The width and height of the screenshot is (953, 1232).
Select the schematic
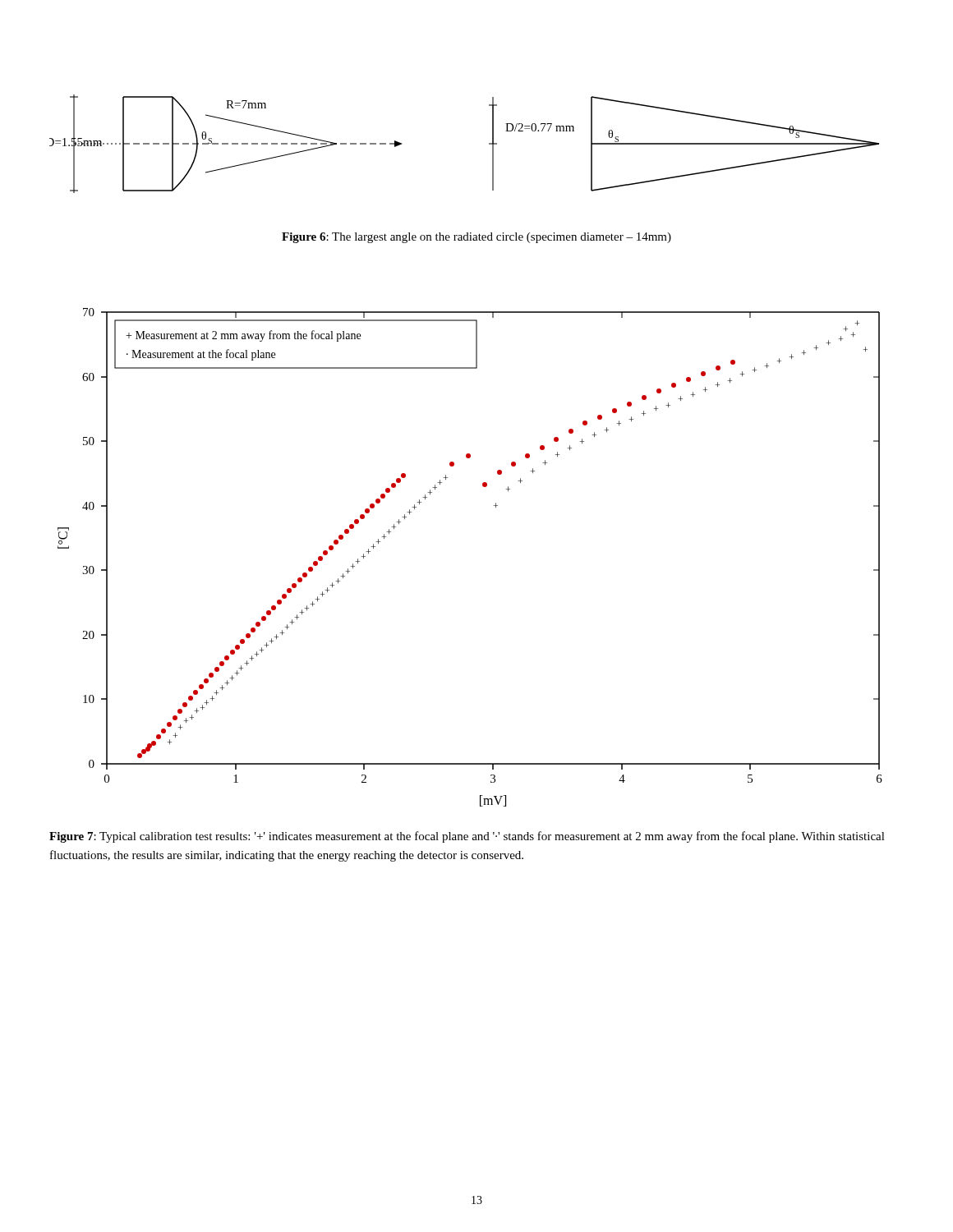click(476, 145)
